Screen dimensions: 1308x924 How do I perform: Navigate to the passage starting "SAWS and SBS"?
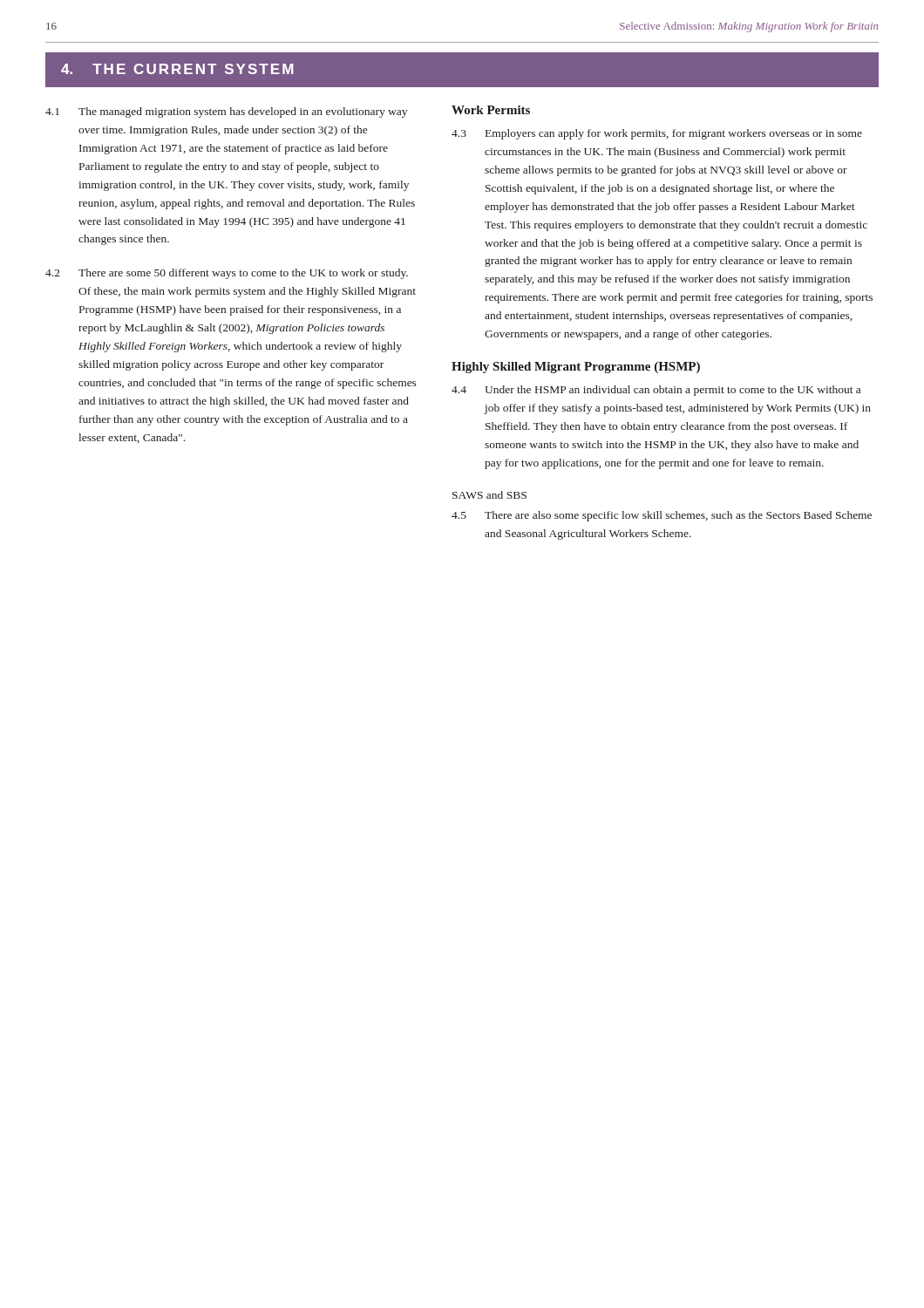tap(489, 495)
